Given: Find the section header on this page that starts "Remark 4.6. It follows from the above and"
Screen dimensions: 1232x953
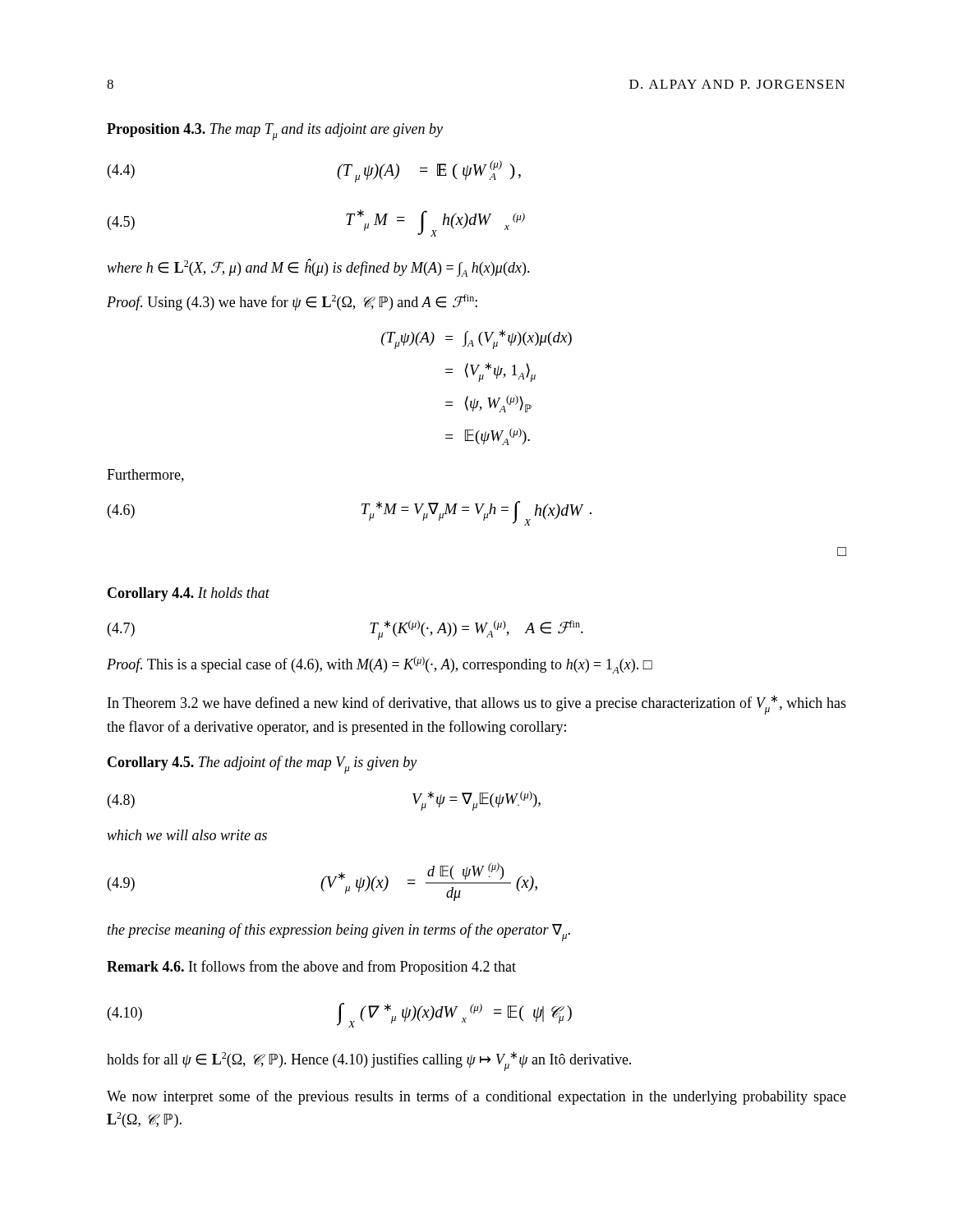Looking at the screenshot, I should (x=311, y=967).
